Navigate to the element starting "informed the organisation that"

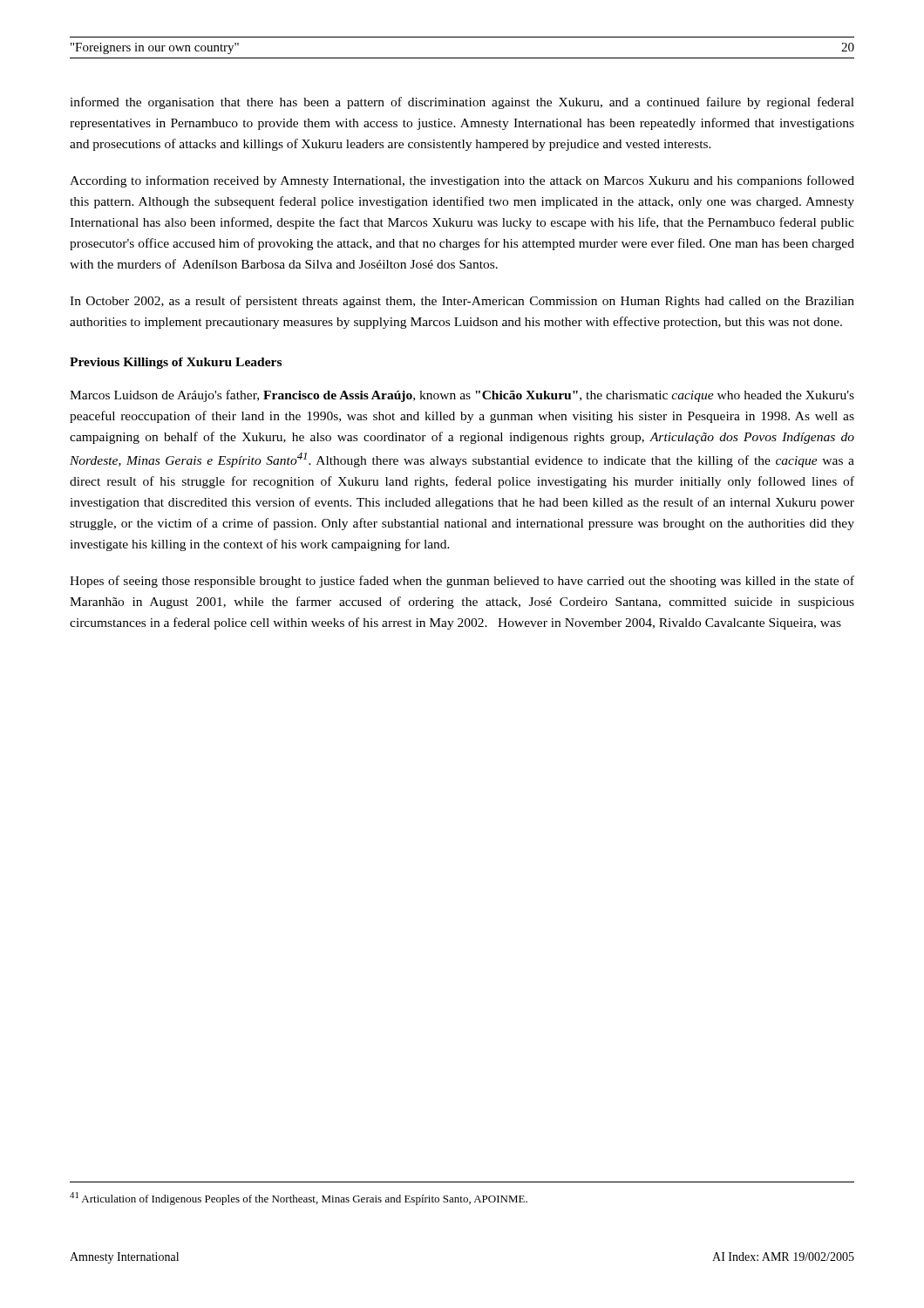click(462, 123)
